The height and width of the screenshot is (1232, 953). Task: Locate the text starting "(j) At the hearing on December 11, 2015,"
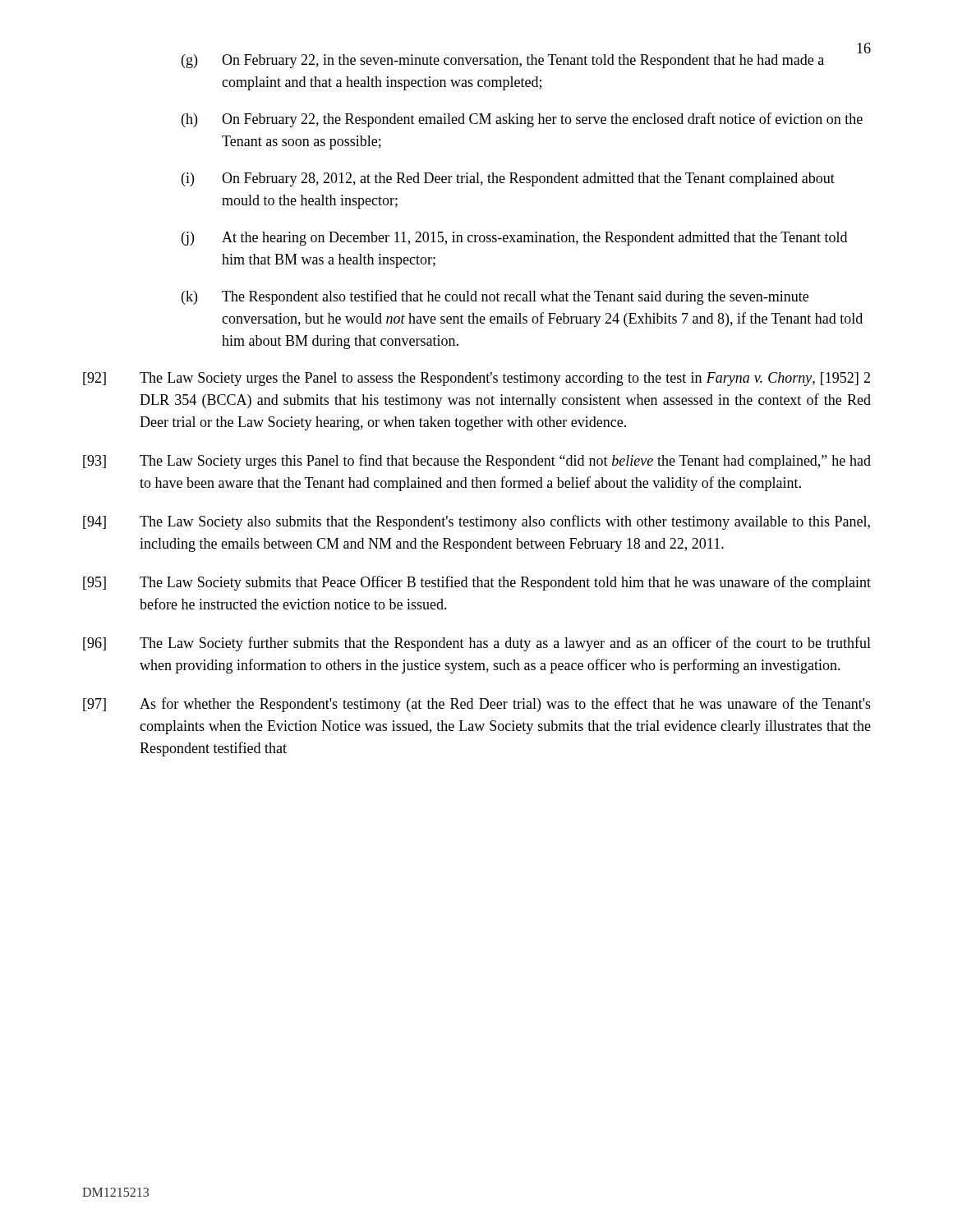click(526, 249)
